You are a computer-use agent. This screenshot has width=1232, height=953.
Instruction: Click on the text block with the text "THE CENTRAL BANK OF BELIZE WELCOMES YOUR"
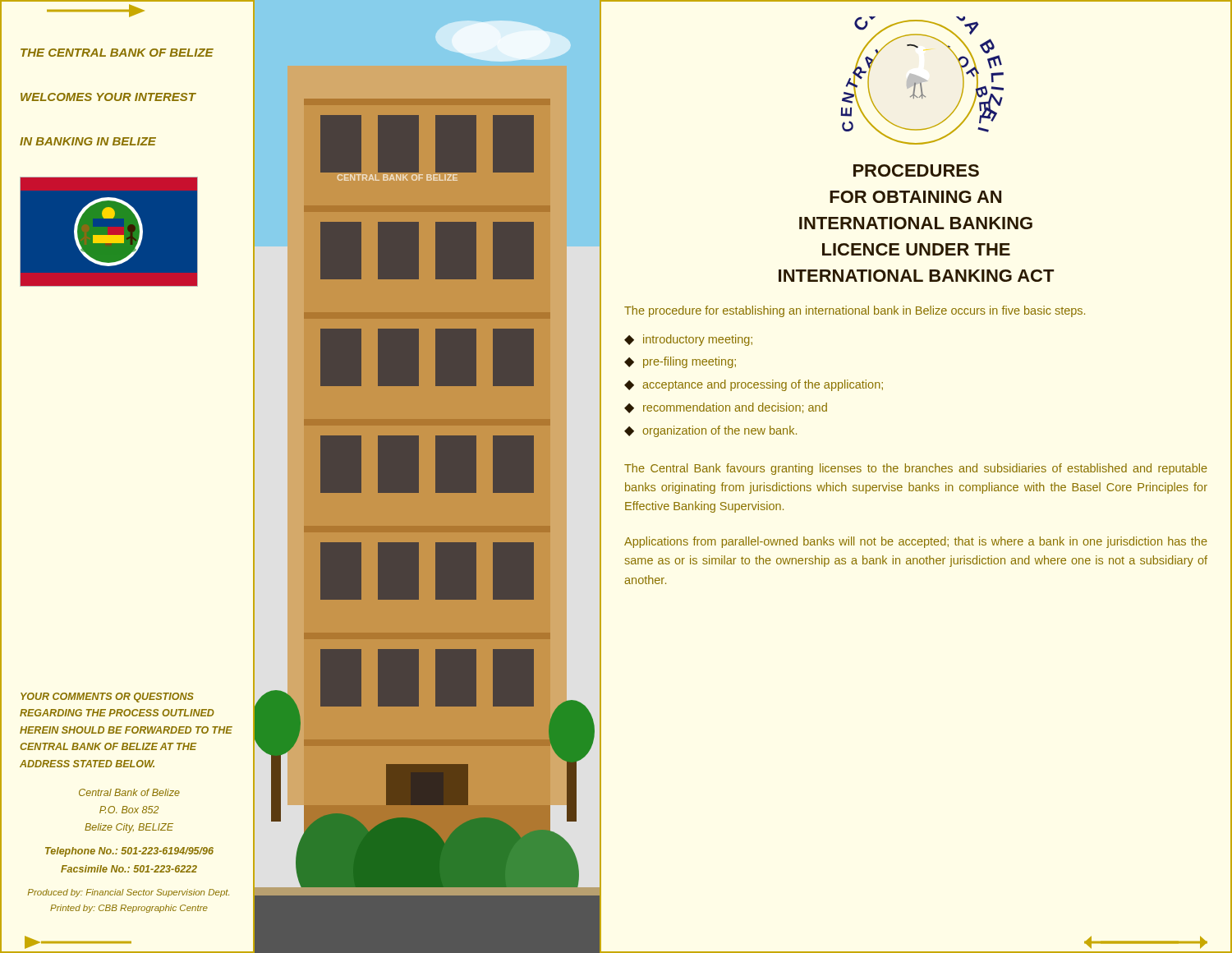tap(116, 97)
